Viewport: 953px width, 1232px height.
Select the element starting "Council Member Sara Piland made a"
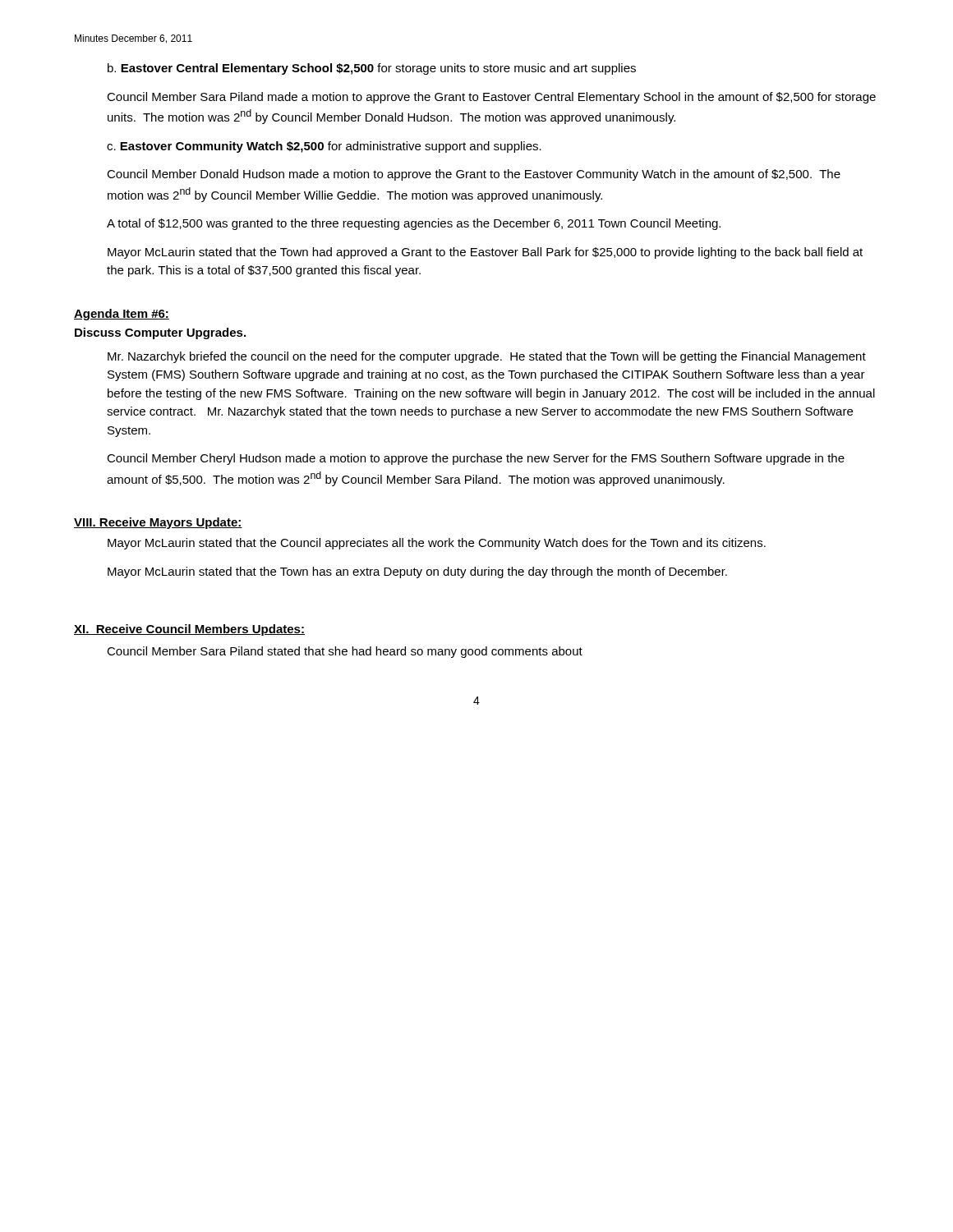click(491, 107)
